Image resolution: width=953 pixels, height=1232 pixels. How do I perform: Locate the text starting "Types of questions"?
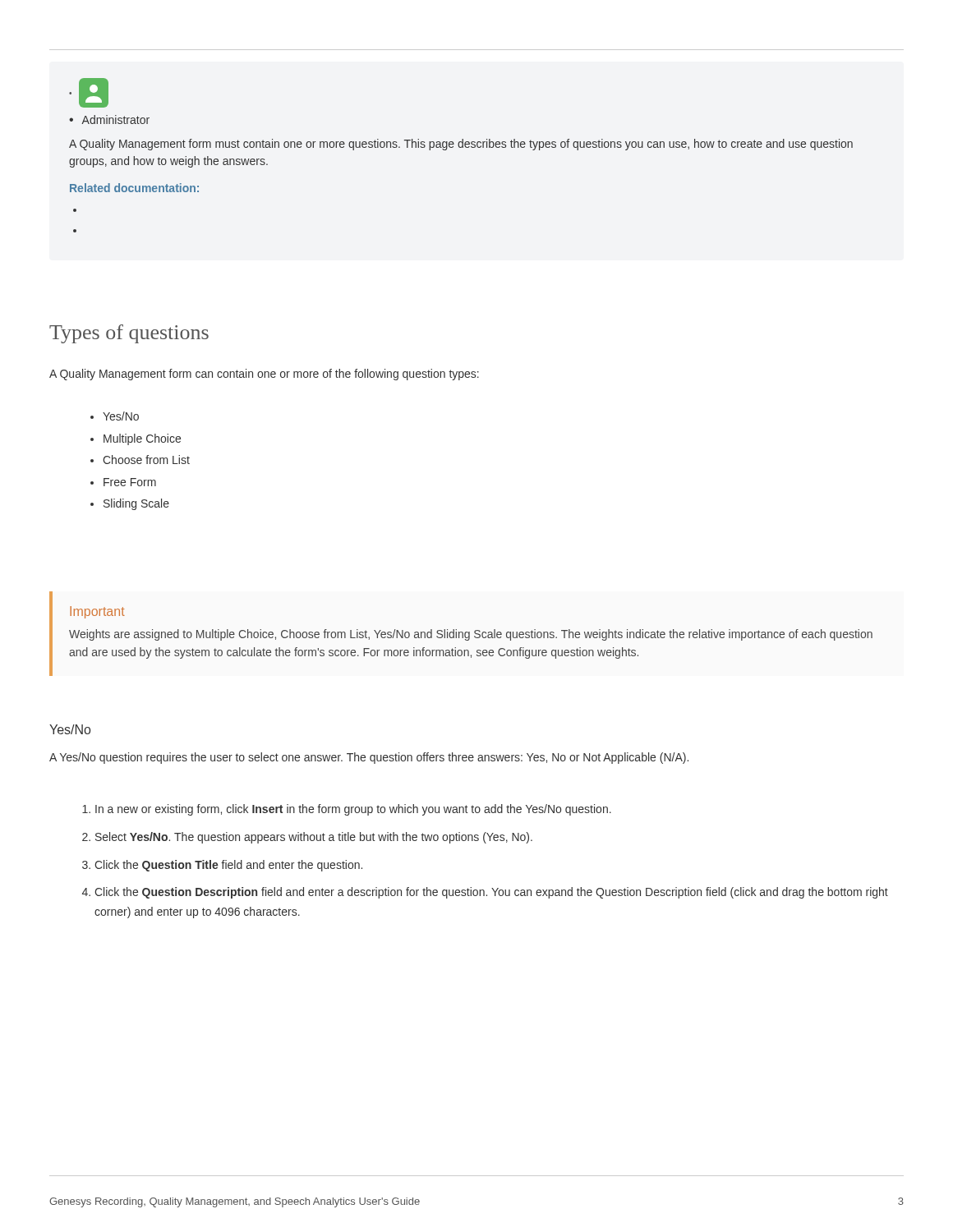pyautogui.click(x=129, y=332)
